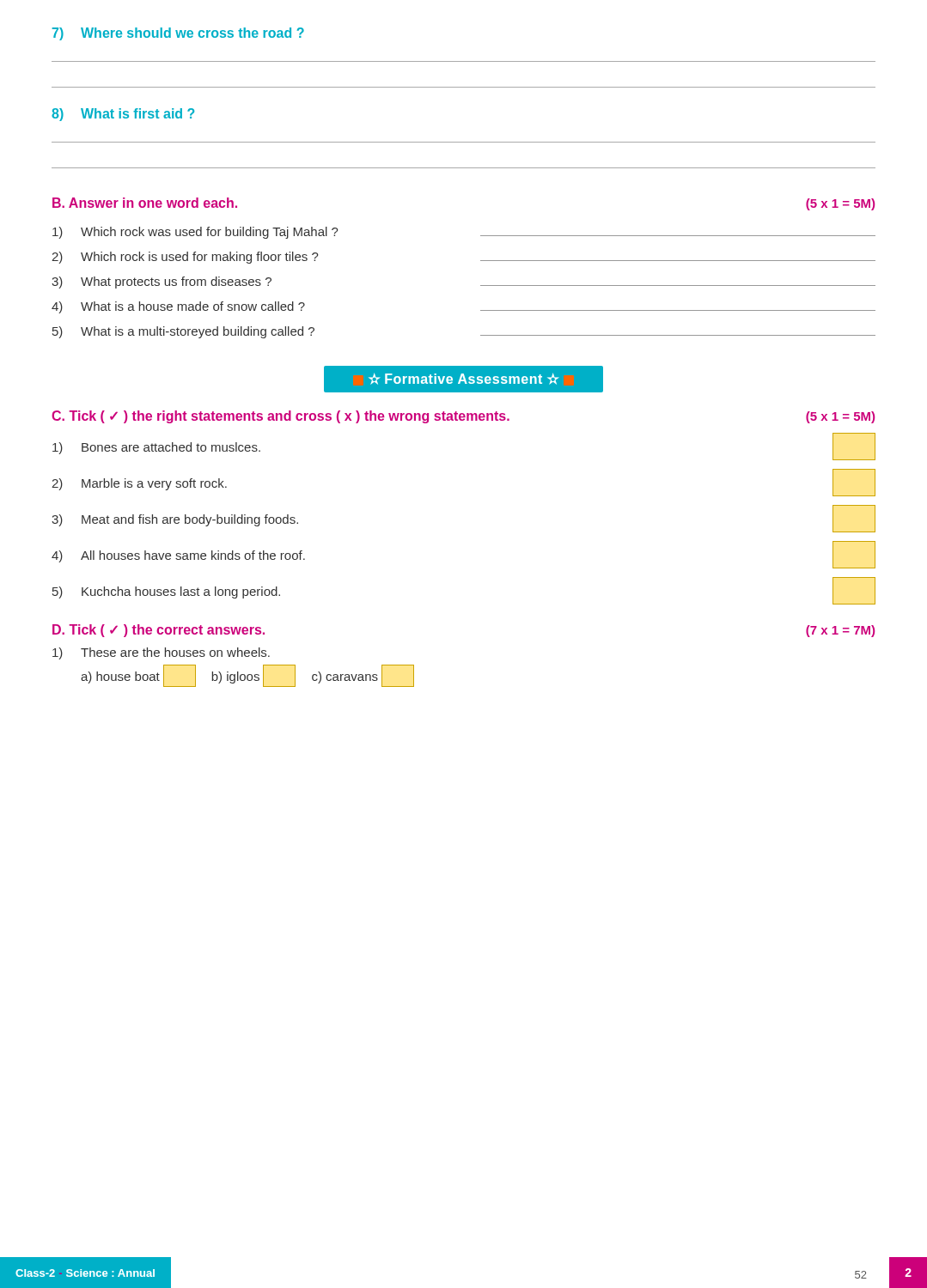Click the passage that begins "4) What is a house"

pos(194,307)
